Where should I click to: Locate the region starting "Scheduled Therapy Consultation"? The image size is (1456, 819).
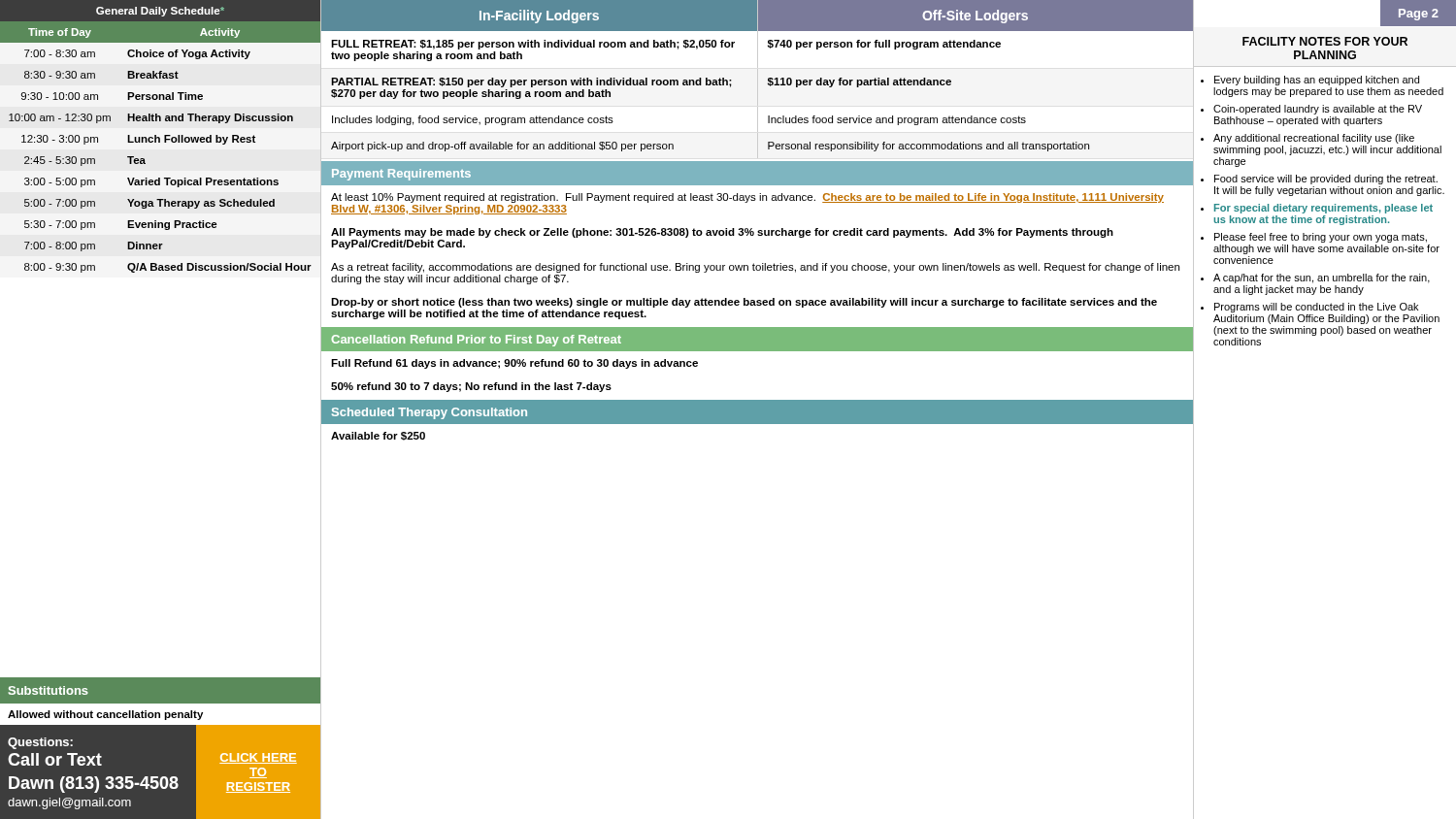tap(429, 412)
